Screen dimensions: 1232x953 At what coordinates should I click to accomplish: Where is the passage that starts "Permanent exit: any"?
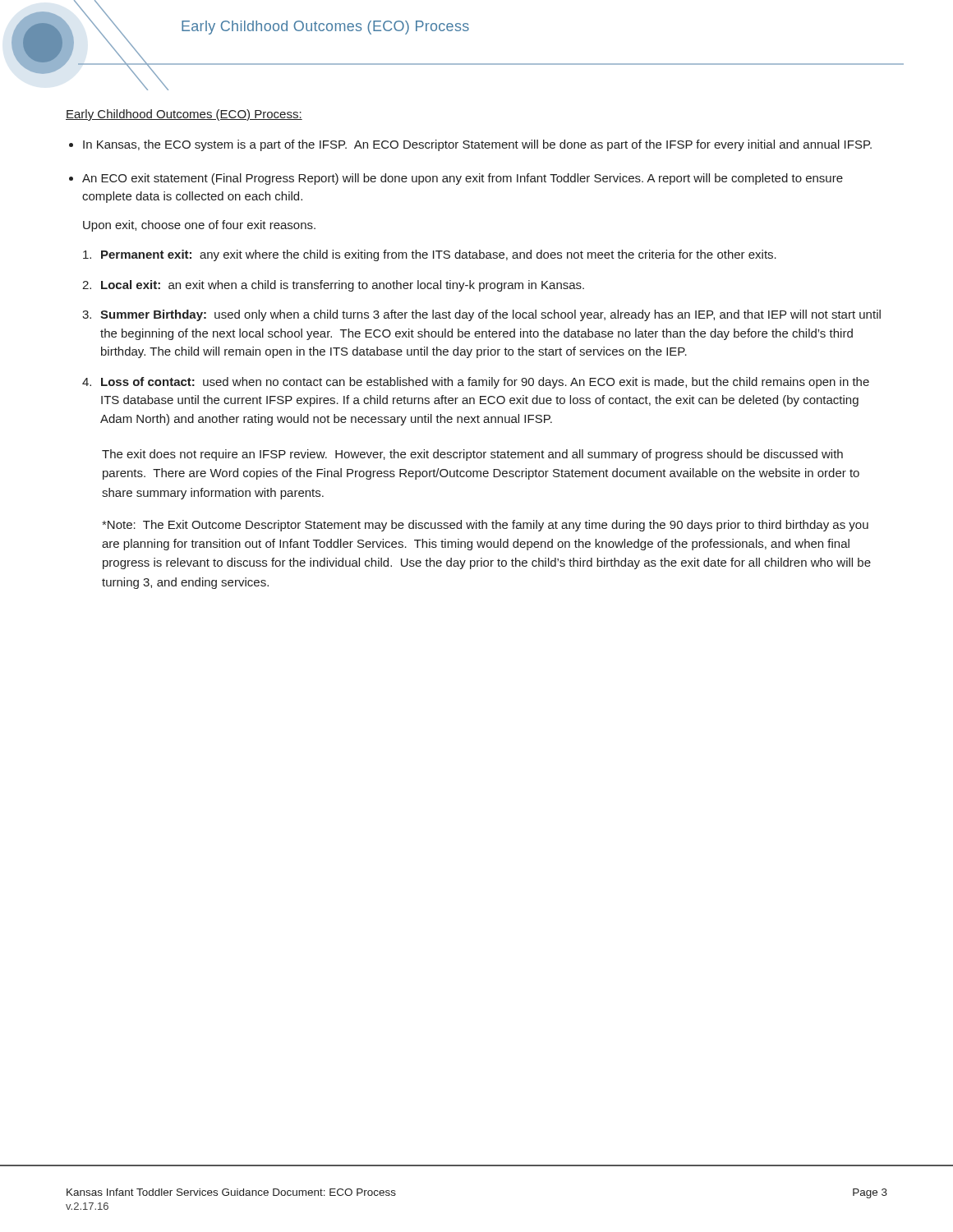point(485,255)
